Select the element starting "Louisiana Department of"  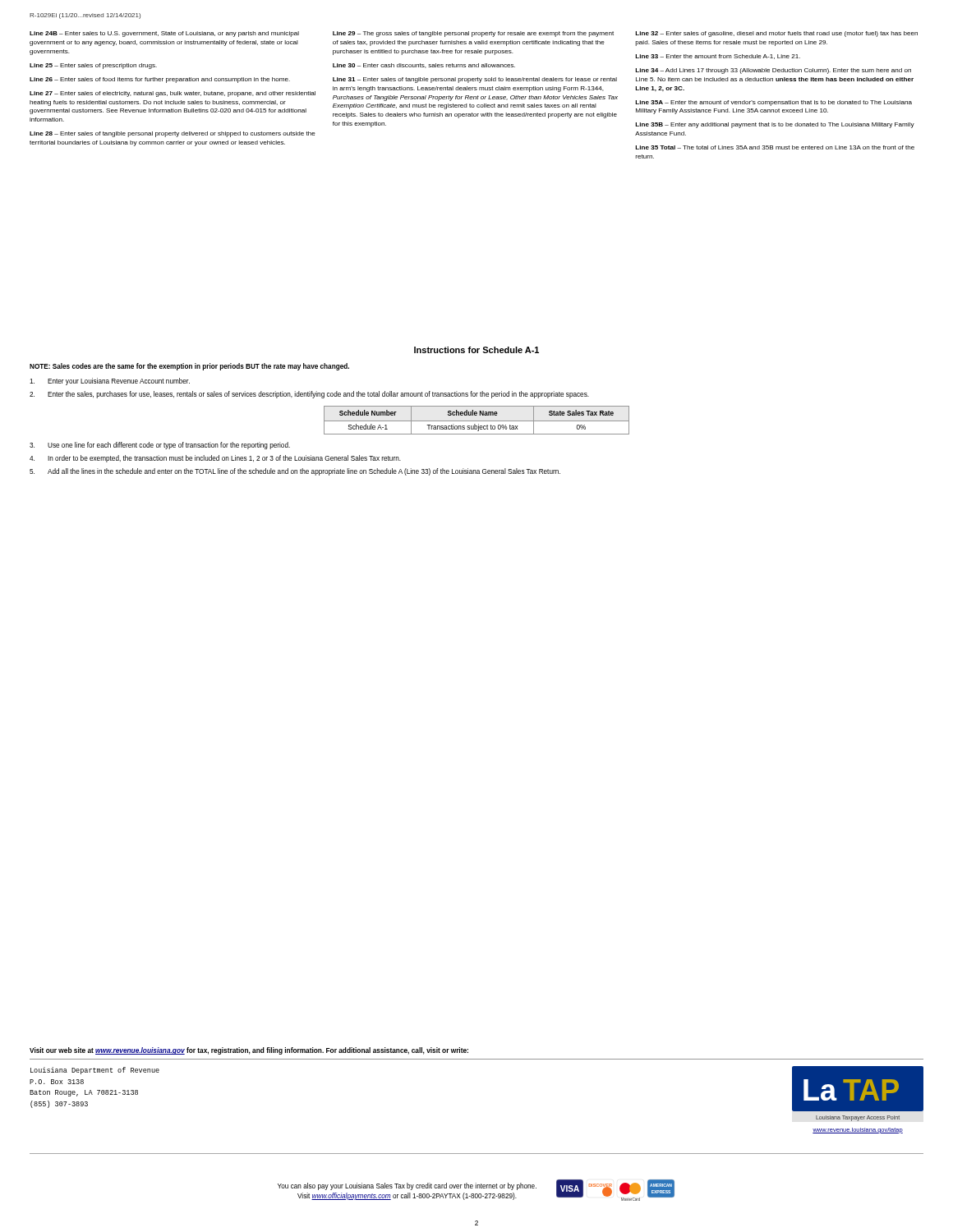(95, 1088)
